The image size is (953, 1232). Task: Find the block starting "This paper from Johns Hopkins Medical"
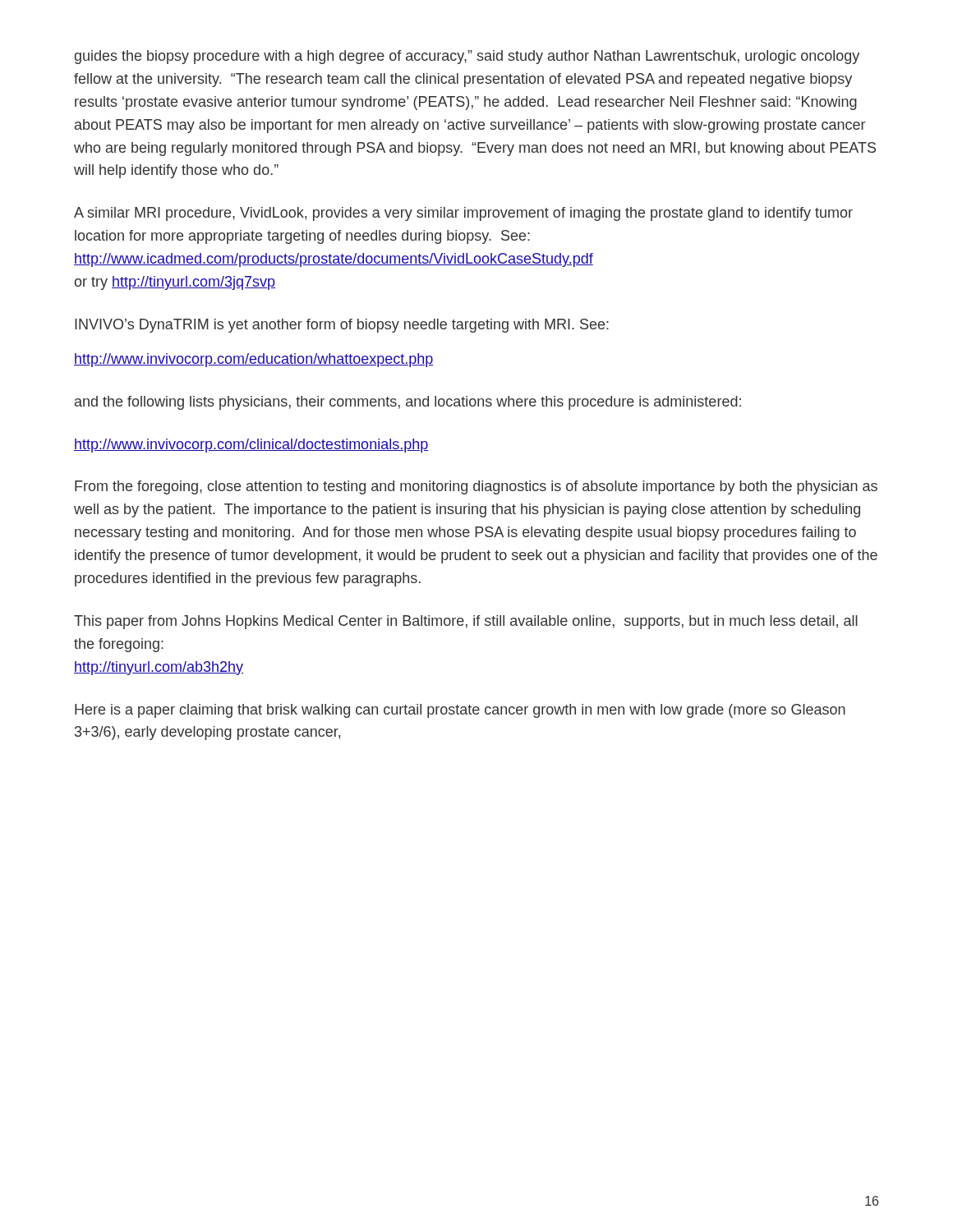pos(466,622)
